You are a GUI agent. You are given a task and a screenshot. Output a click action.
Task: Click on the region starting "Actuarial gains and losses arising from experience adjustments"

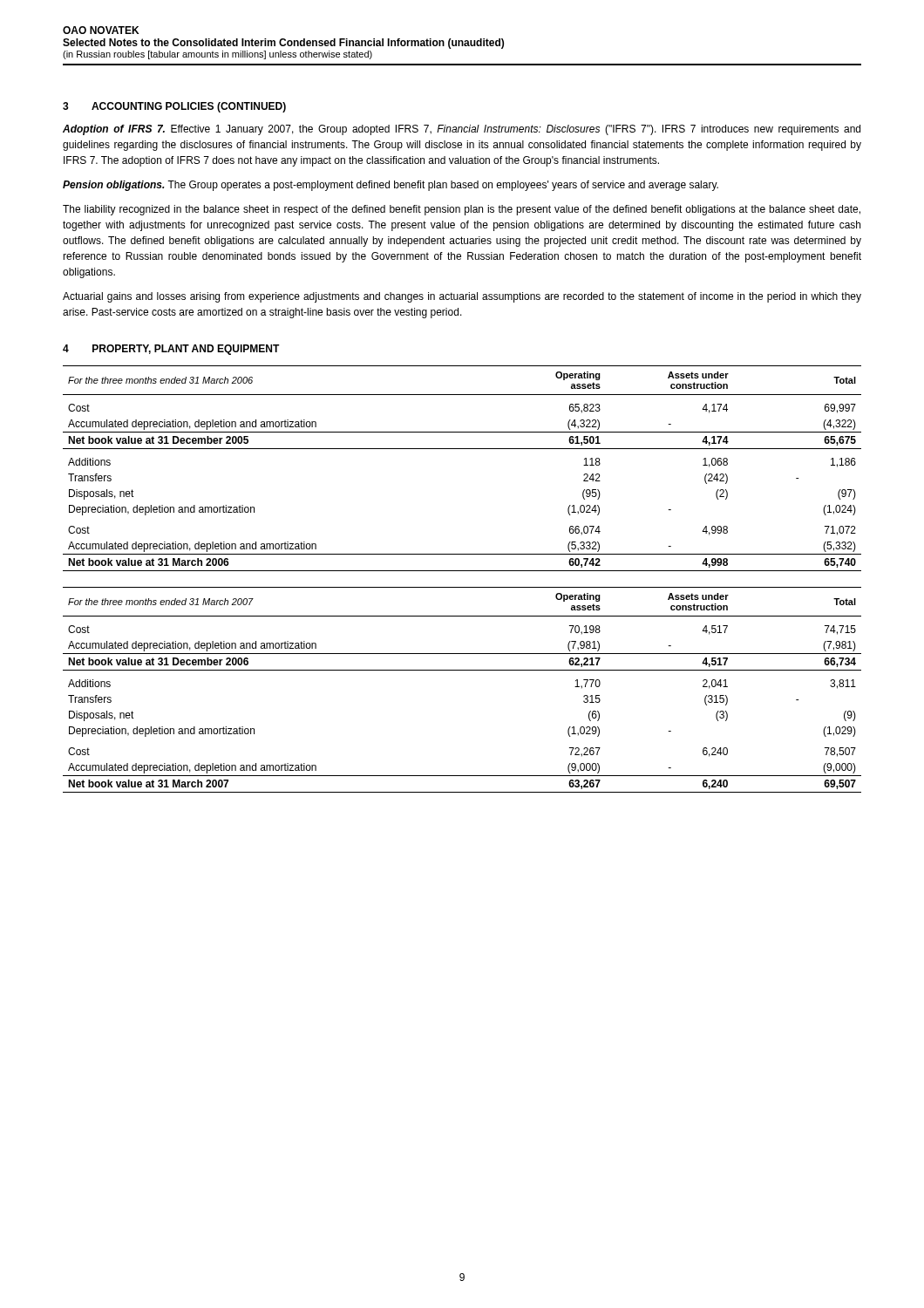pos(462,304)
